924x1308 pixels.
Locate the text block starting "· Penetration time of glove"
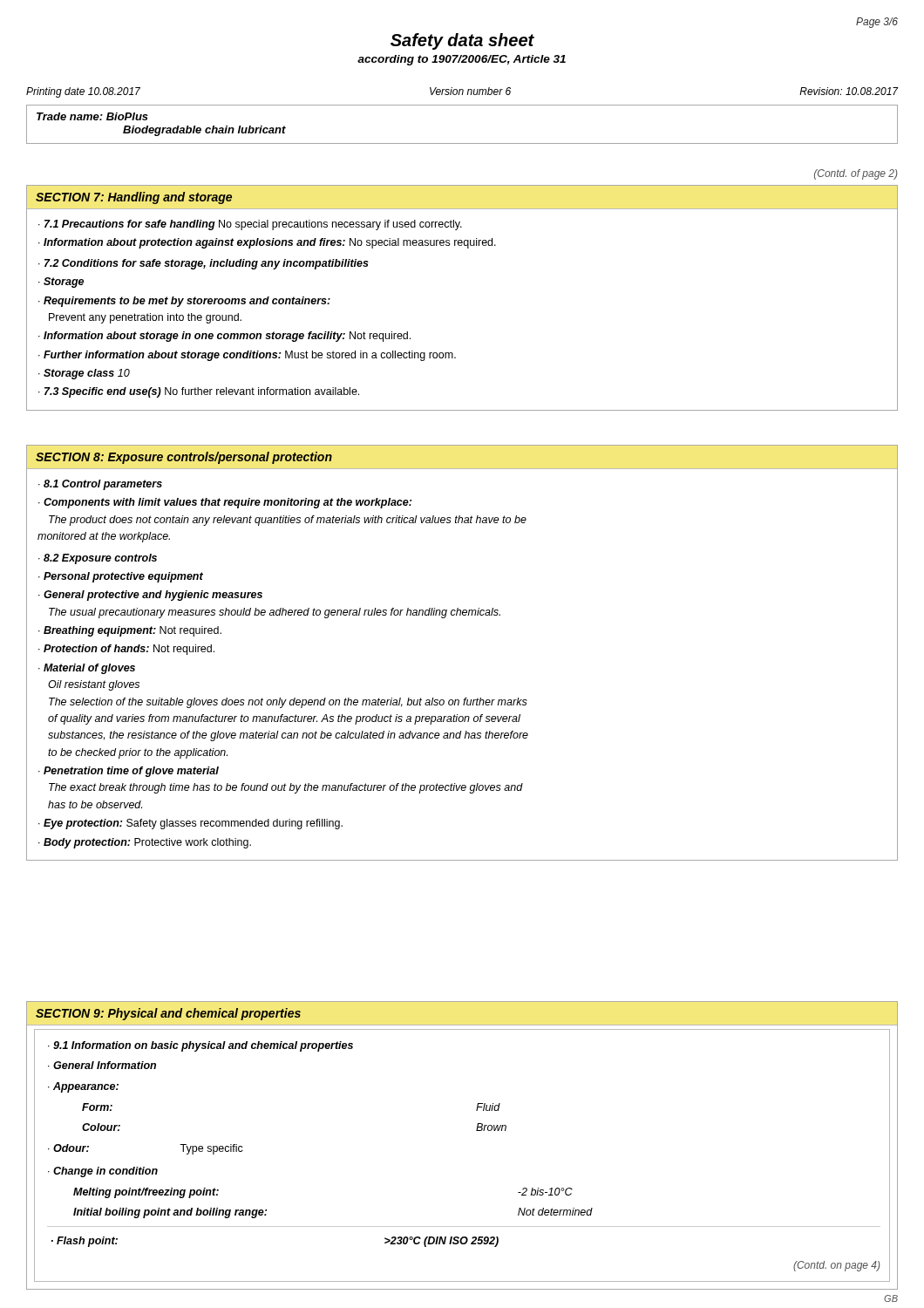[280, 788]
